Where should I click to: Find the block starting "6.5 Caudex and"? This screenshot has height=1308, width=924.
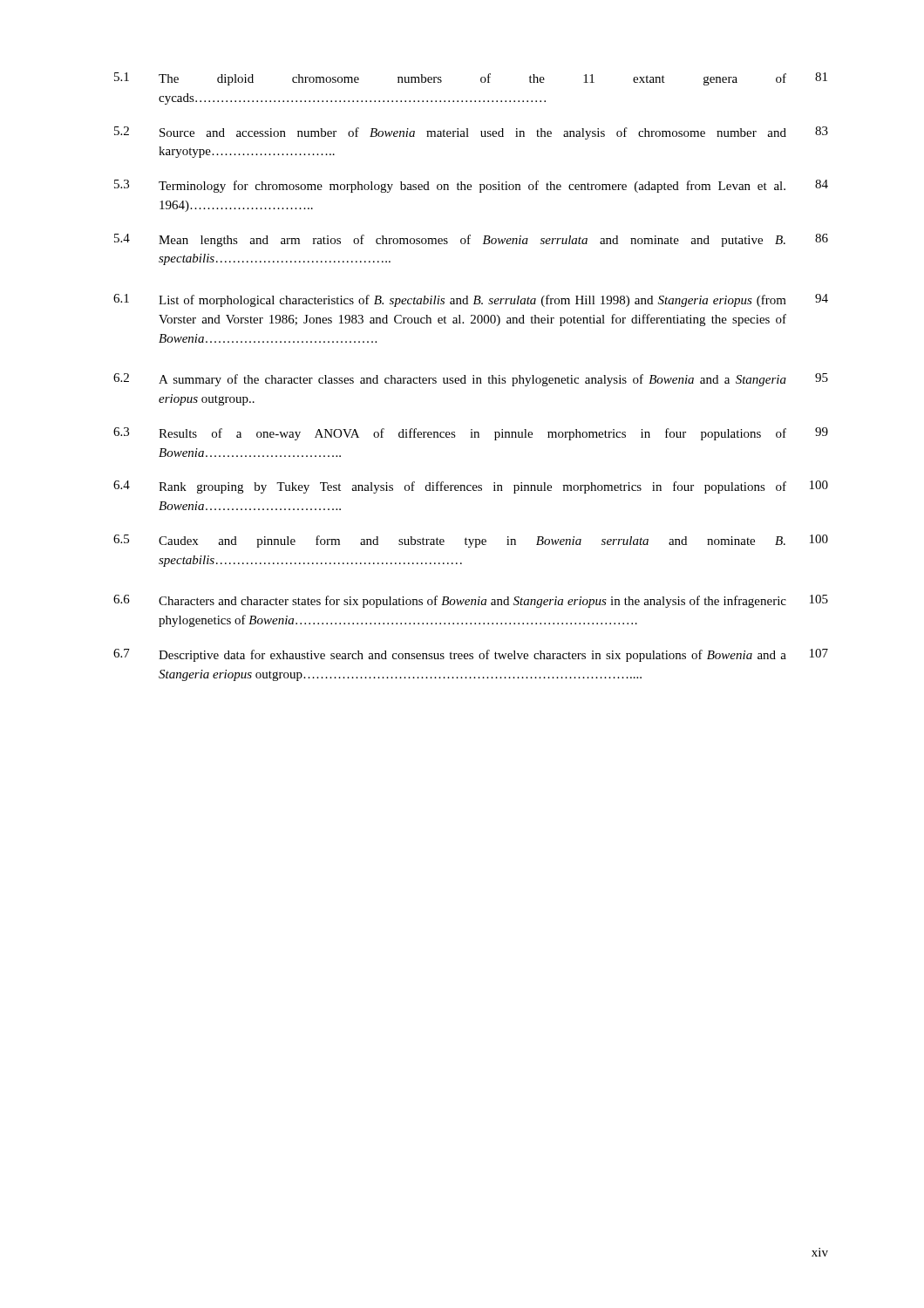point(471,551)
